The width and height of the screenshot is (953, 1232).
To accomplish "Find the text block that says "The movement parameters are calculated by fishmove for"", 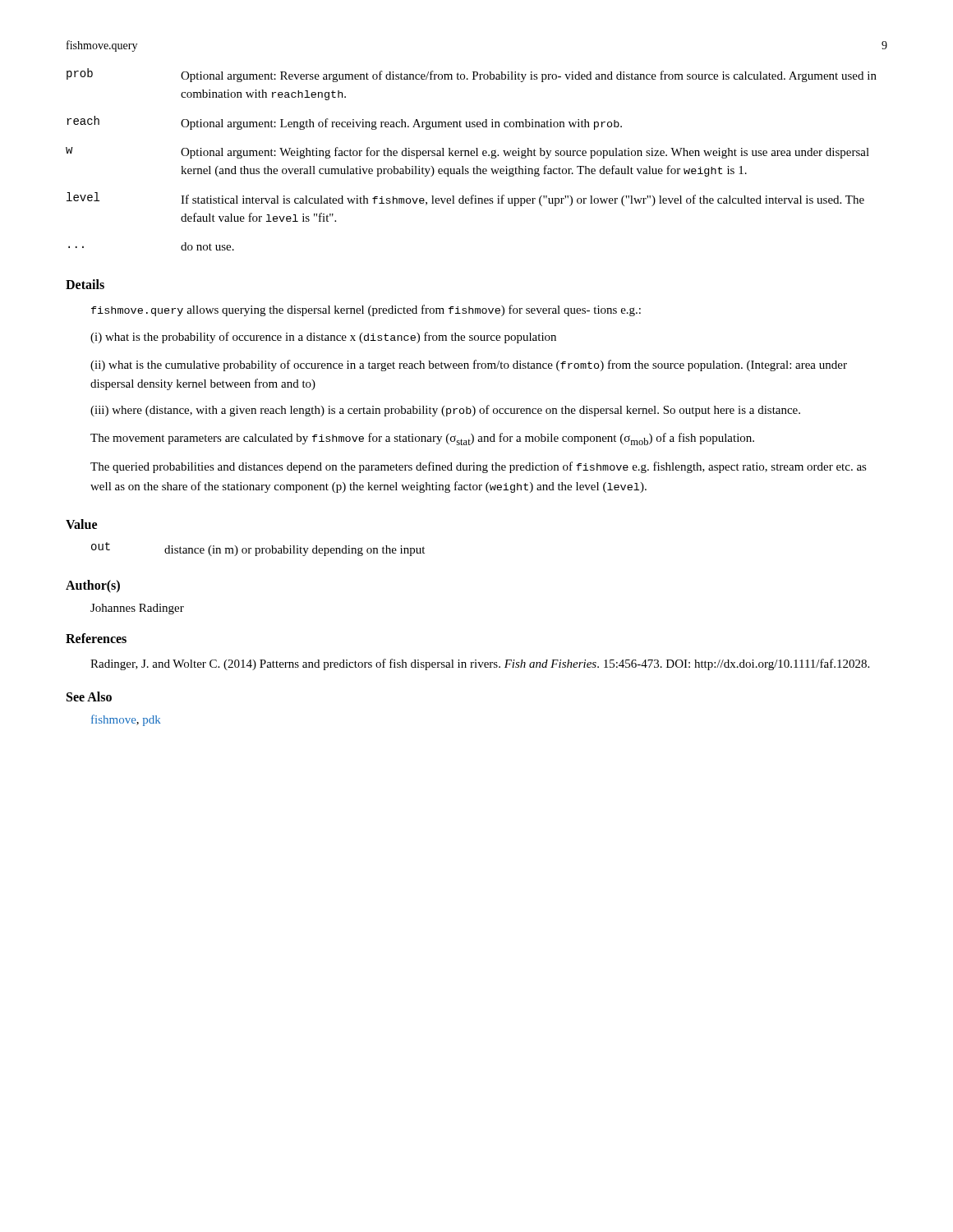I will [x=423, y=439].
